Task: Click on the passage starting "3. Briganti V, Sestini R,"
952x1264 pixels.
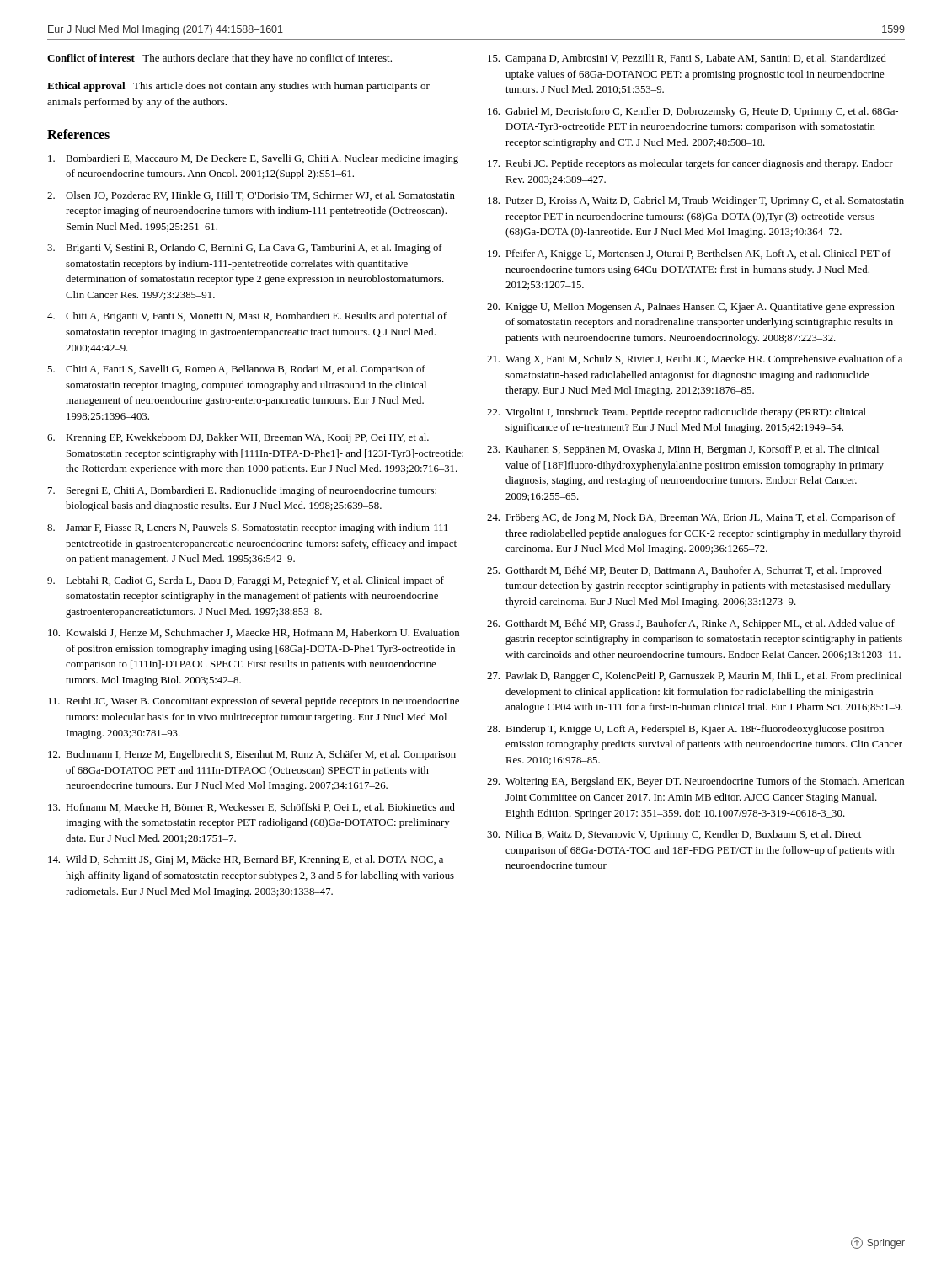Action: [x=256, y=272]
